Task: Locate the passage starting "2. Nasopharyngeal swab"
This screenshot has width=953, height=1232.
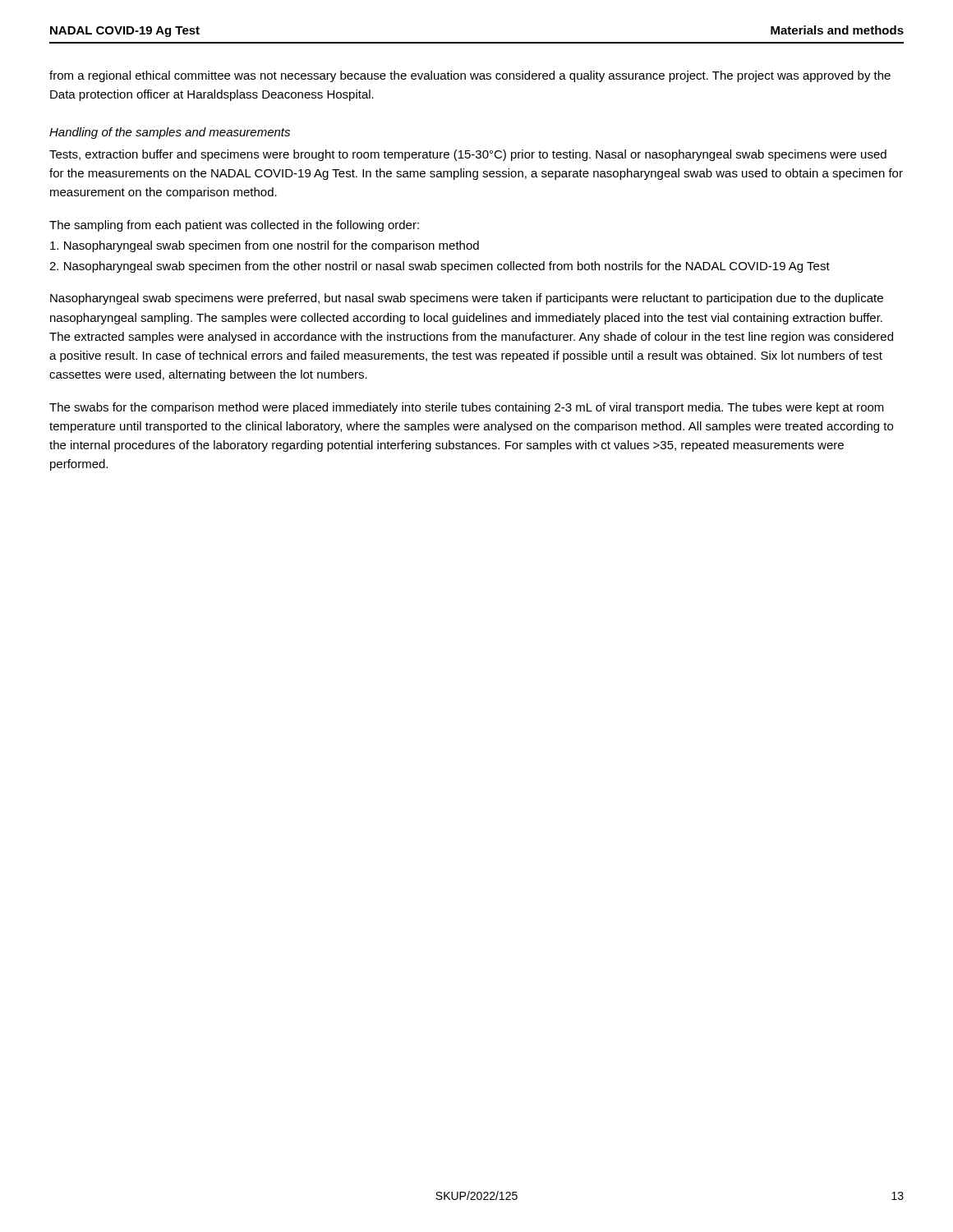Action: [x=439, y=266]
